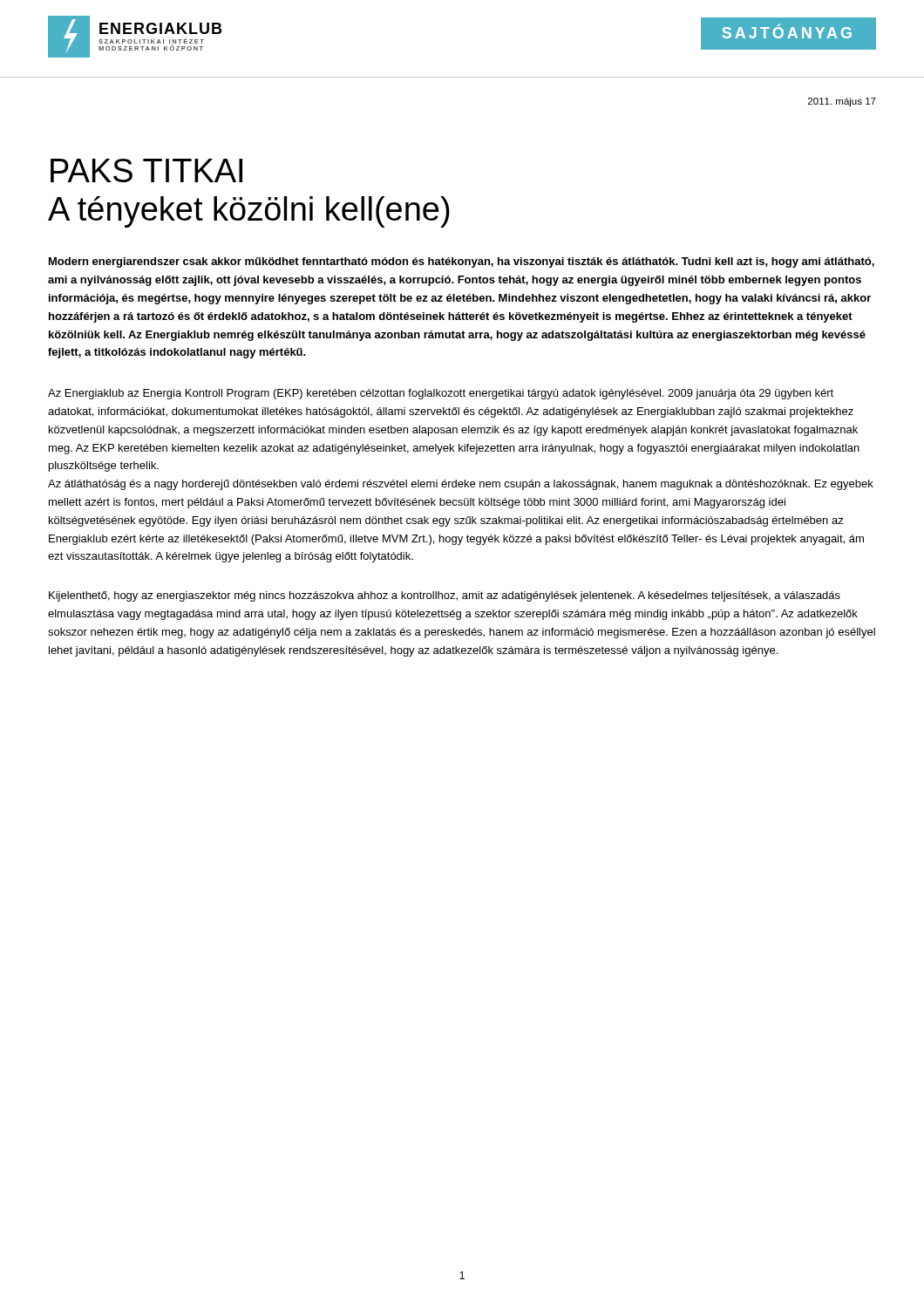The width and height of the screenshot is (924, 1308).
Task: Locate the region starting "Kijelenthető, hogy az energiaszektor még nincs hozzászokva ahhoz"
Action: tap(462, 622)
